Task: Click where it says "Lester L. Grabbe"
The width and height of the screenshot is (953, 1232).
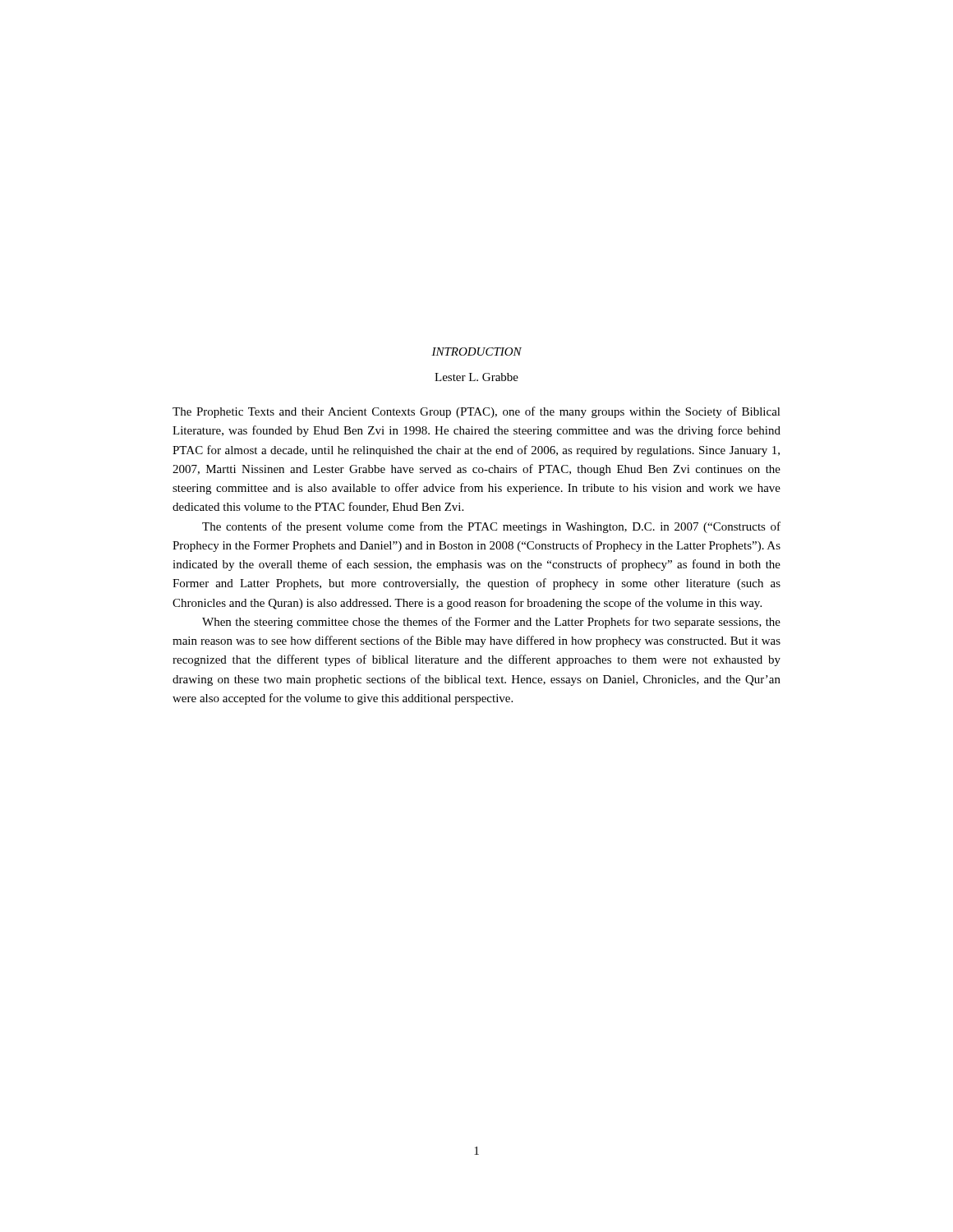Action: [476, 377]
